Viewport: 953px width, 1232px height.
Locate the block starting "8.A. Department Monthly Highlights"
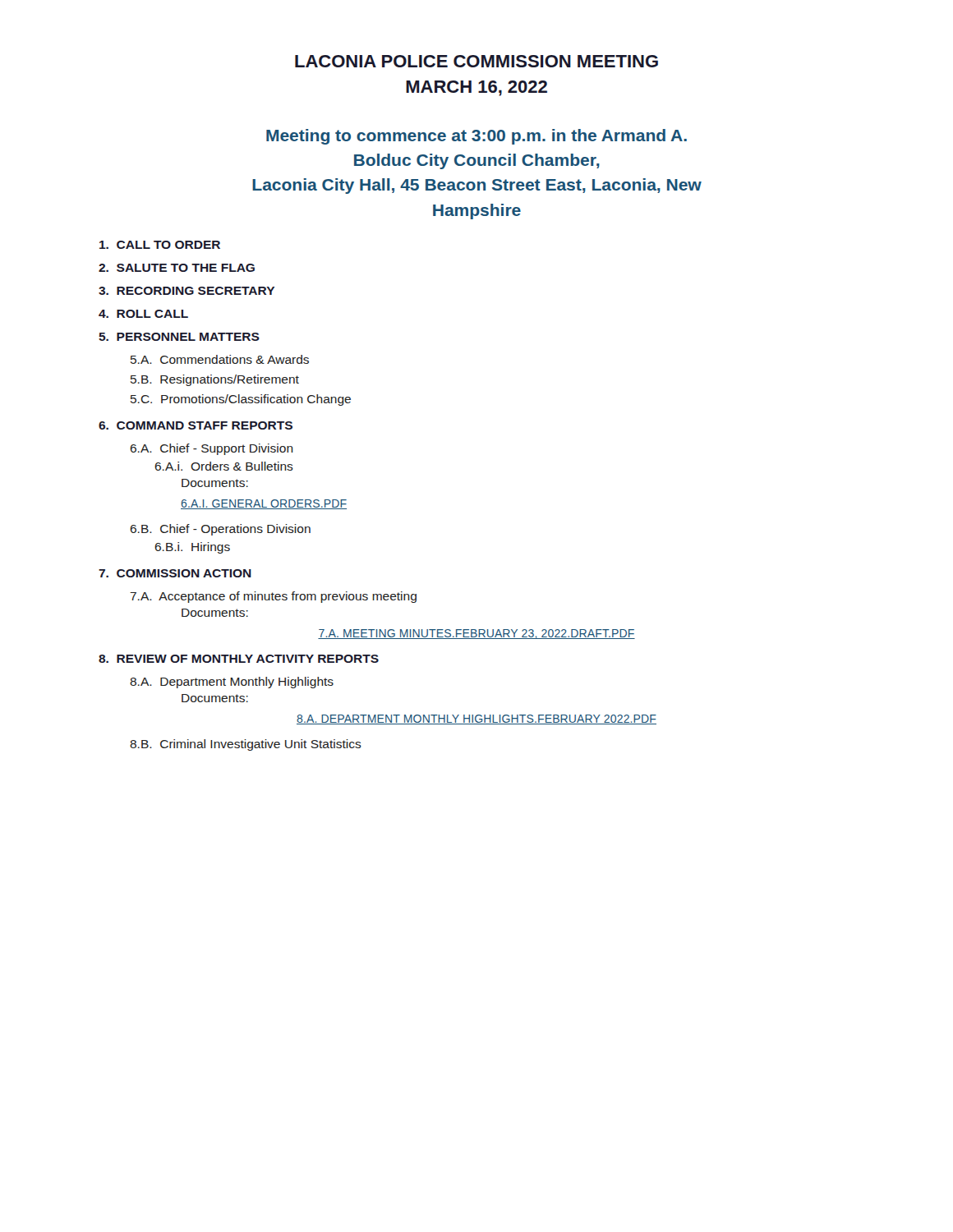coord(232,682)
